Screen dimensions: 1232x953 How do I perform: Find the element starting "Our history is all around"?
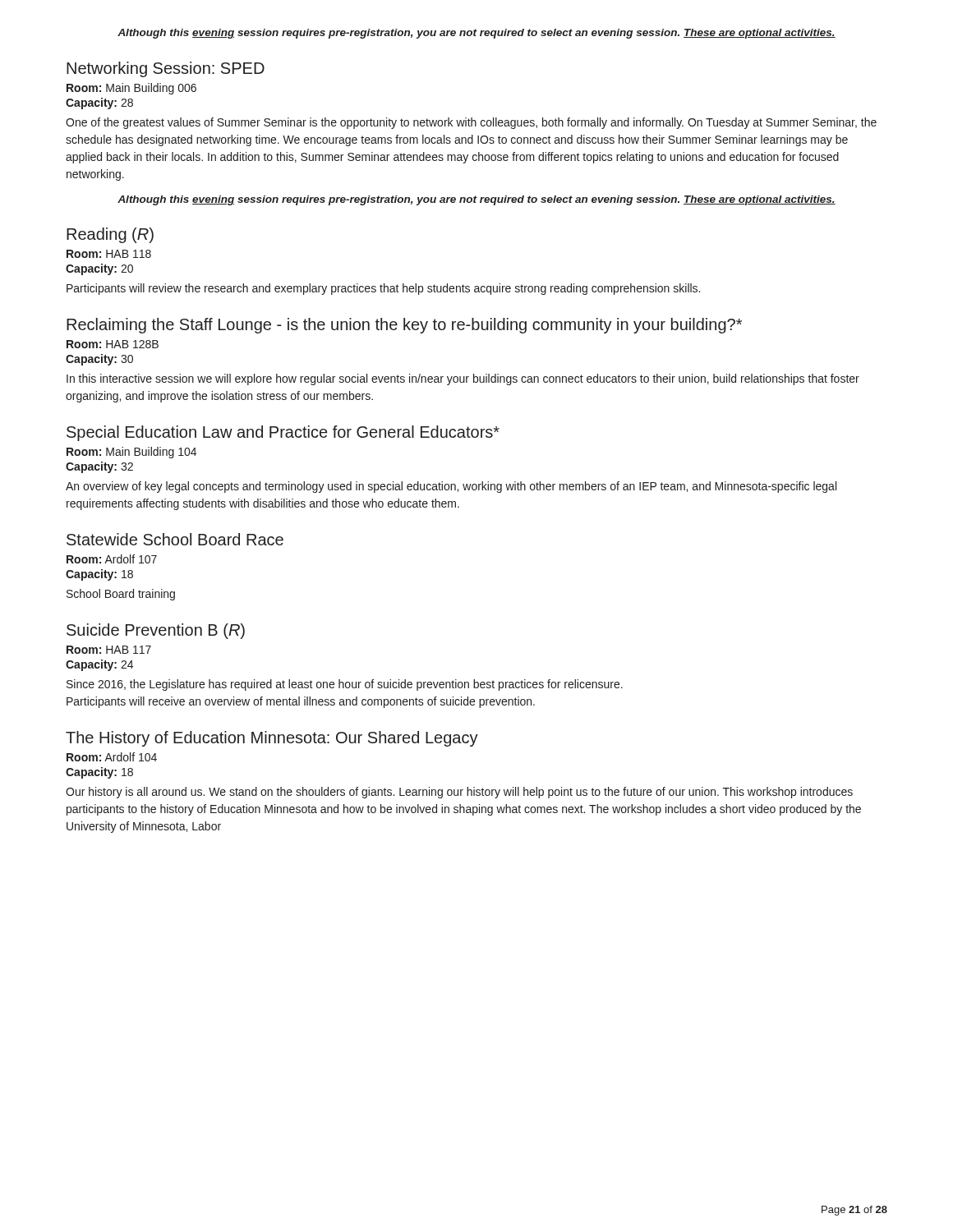pyautogui.click(x=464, y=809)
